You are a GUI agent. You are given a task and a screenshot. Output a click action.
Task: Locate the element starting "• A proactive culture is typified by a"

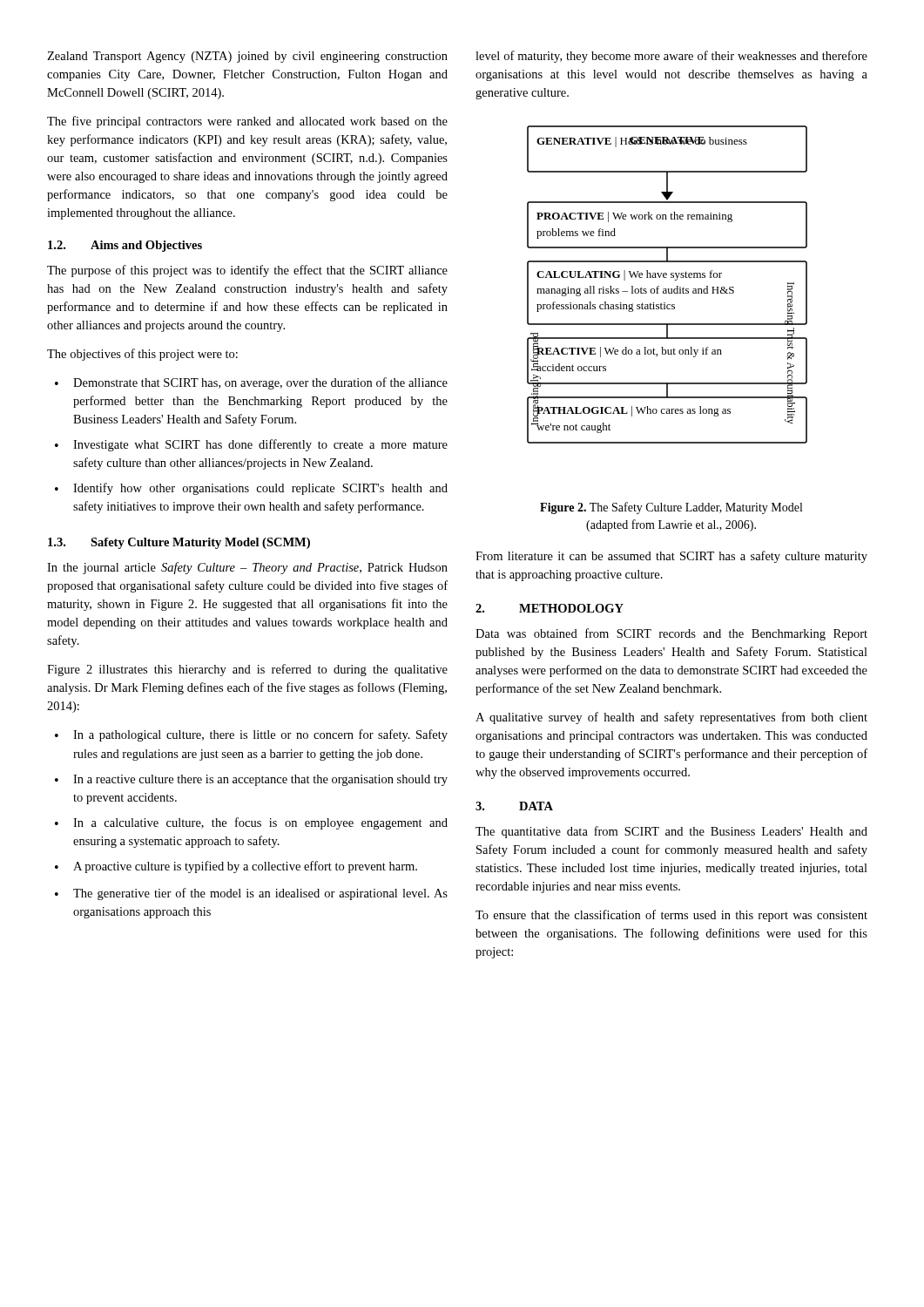click(251, 867)
